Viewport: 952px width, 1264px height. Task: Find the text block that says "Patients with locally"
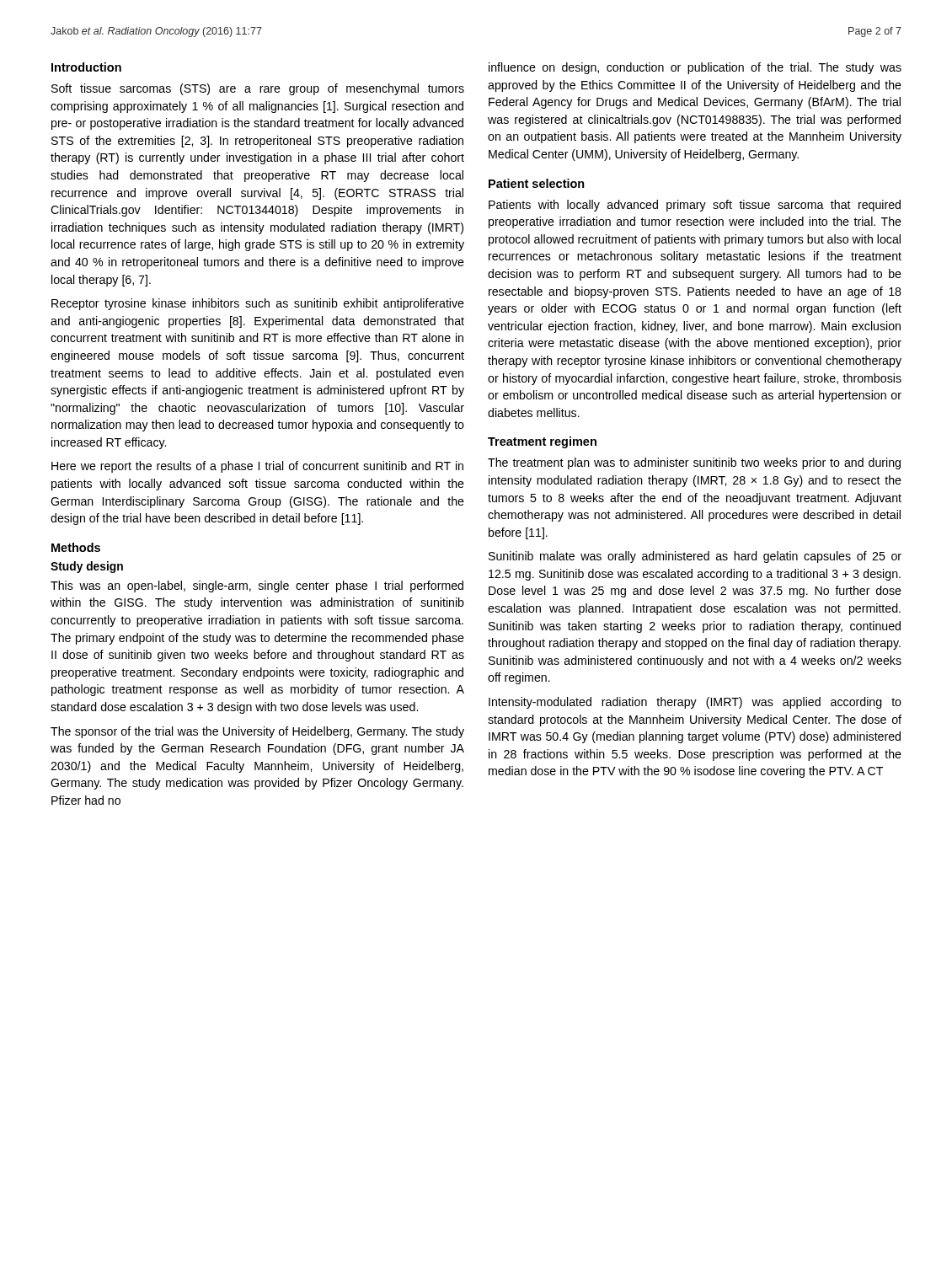695,309
